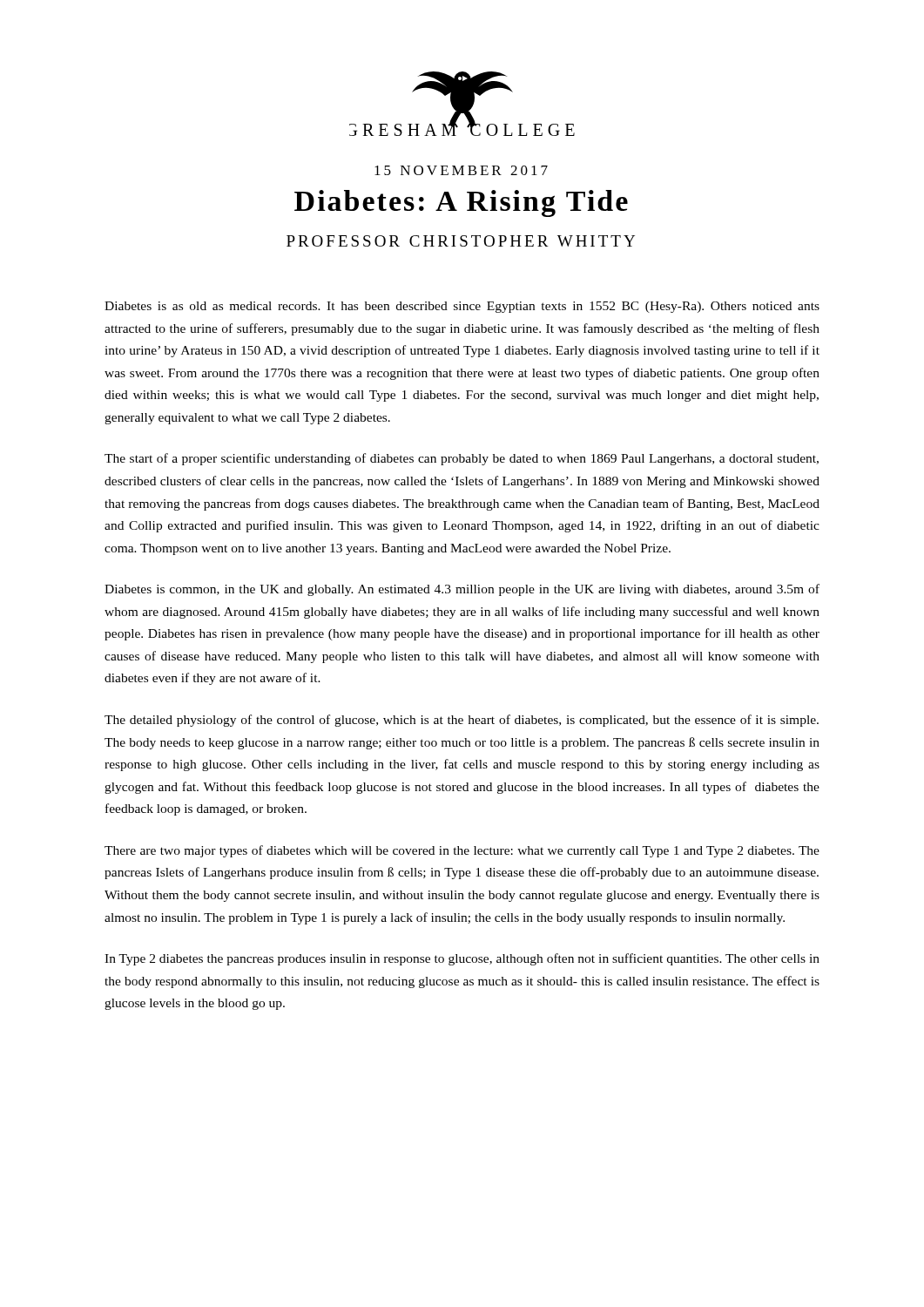Viewport: 924px width, 1307px height.
Task: Locate the block of text that opens with "In Type 2 diabetes the pancreas"
Action: click(x=462, y=980)
